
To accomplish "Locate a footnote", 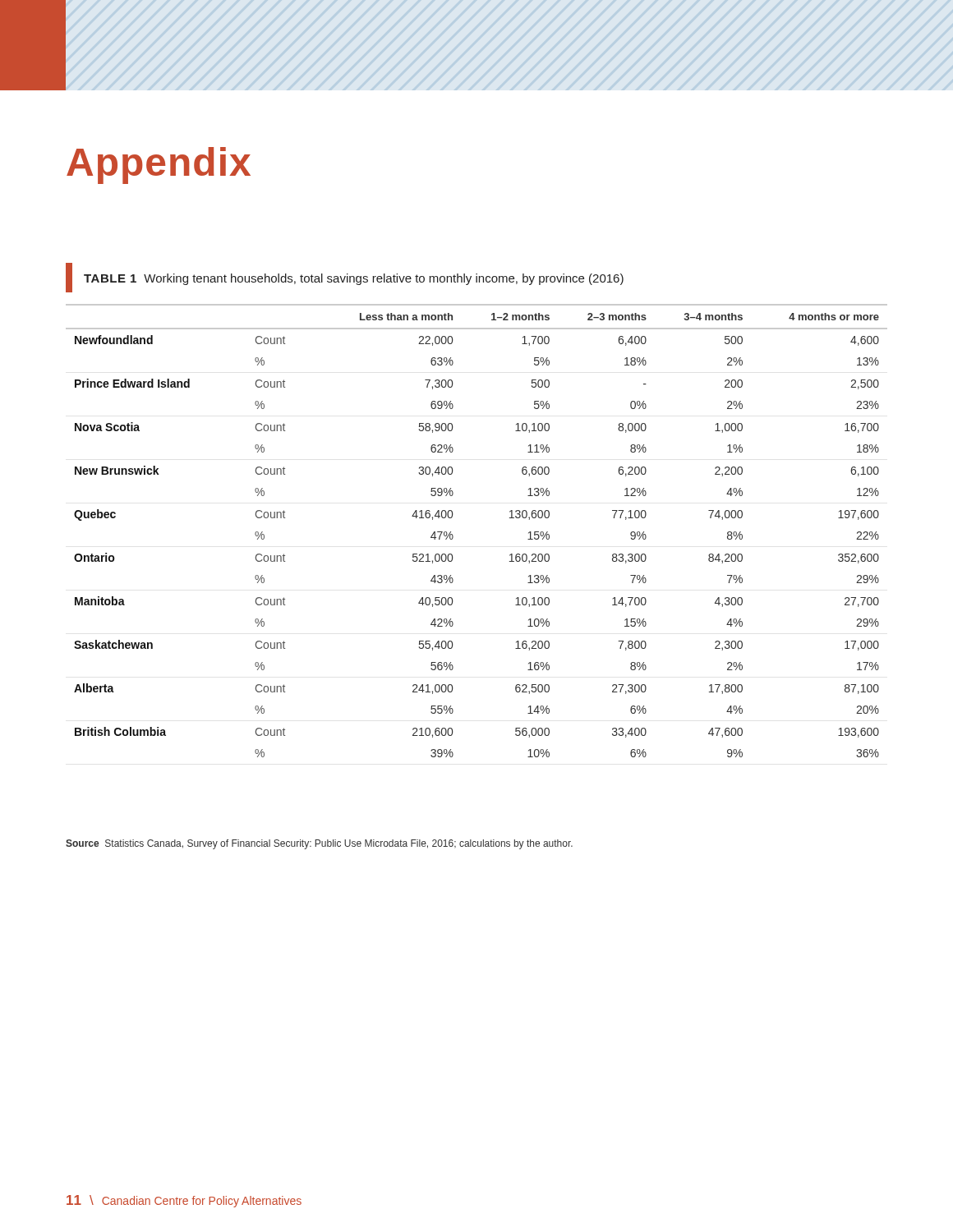I will [x=319, y=843].
